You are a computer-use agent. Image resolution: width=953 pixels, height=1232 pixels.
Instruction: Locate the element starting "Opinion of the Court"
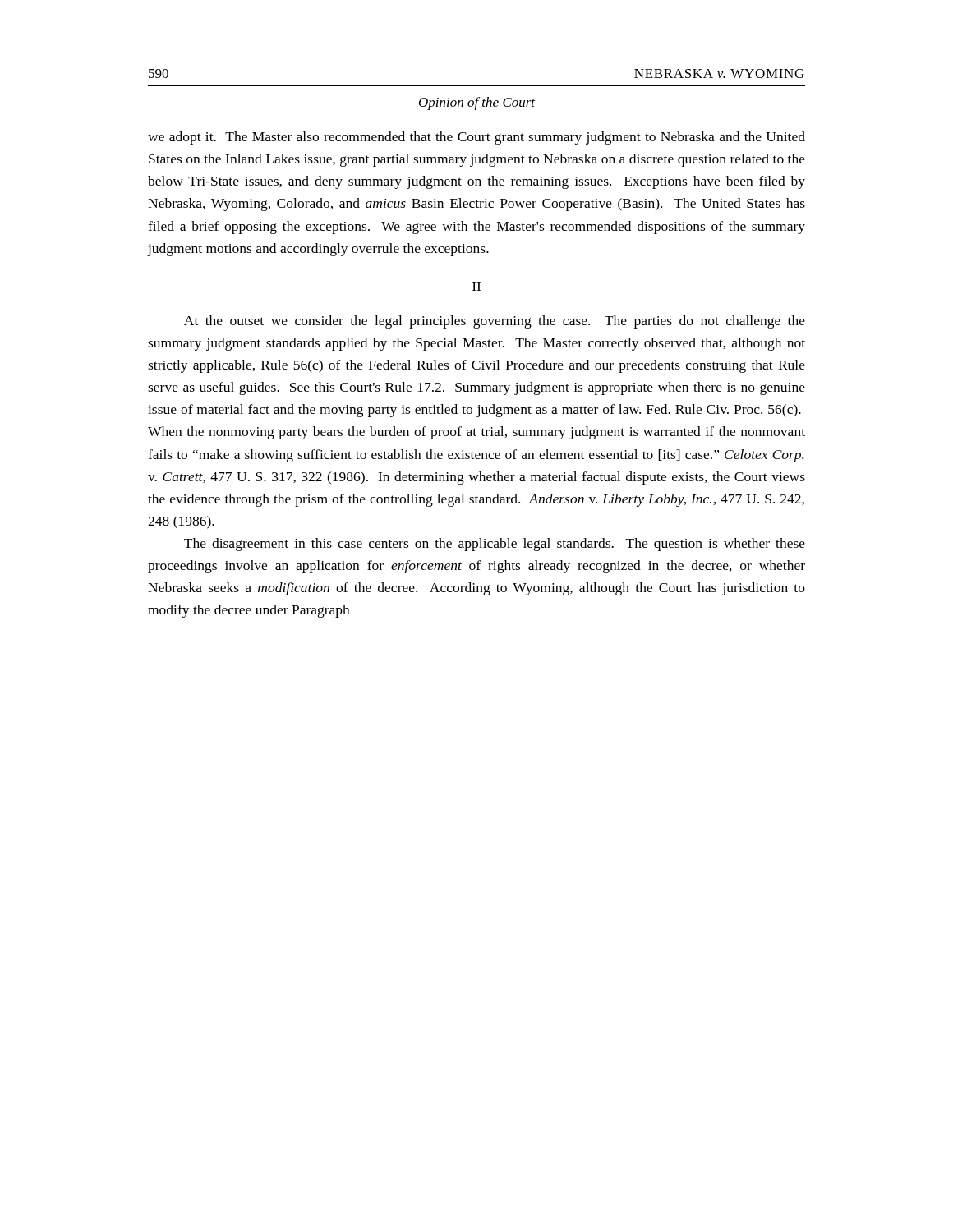[x=476, y=103]
